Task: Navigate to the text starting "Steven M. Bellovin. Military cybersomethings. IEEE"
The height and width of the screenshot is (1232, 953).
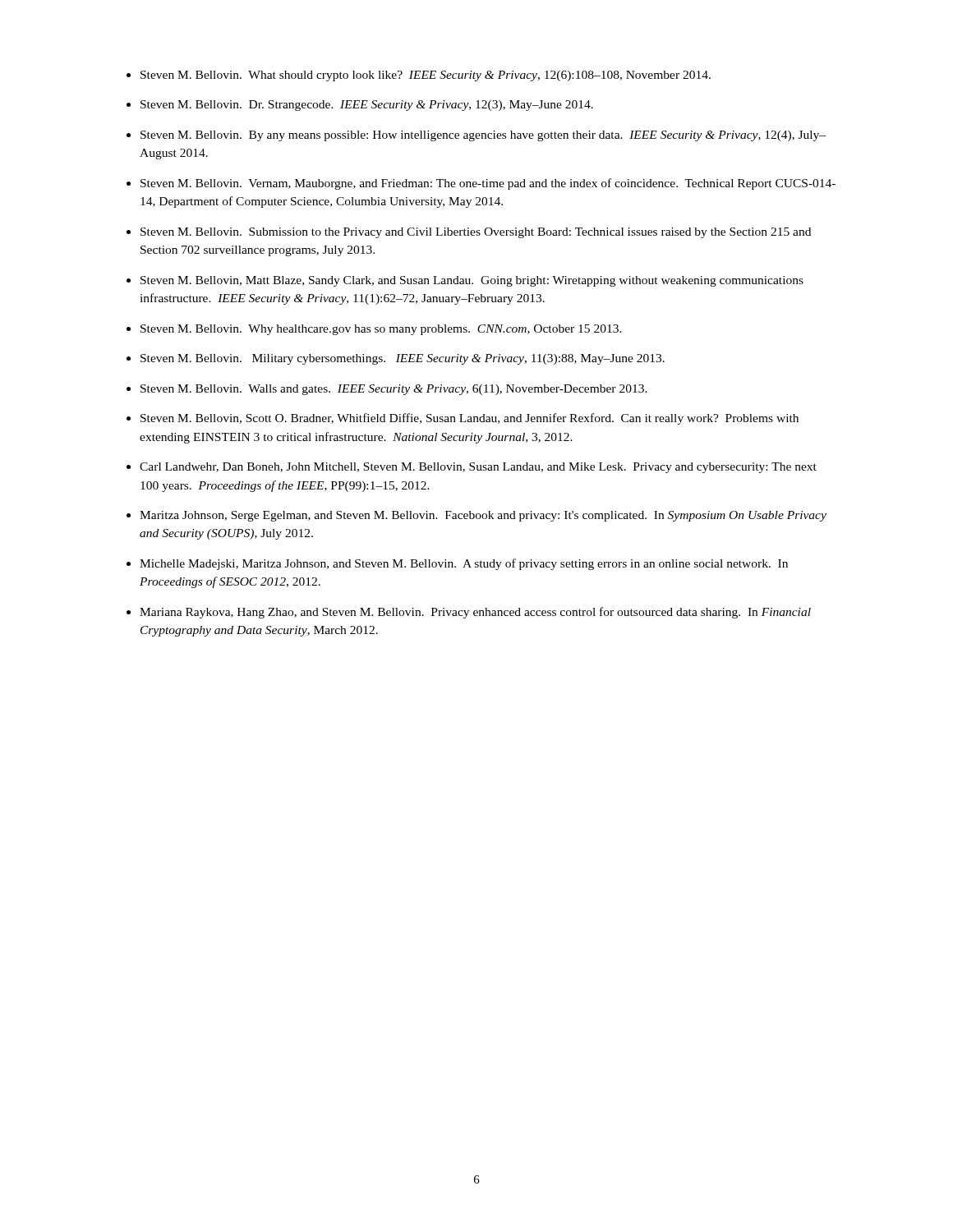Action: [x=402, y=358]
